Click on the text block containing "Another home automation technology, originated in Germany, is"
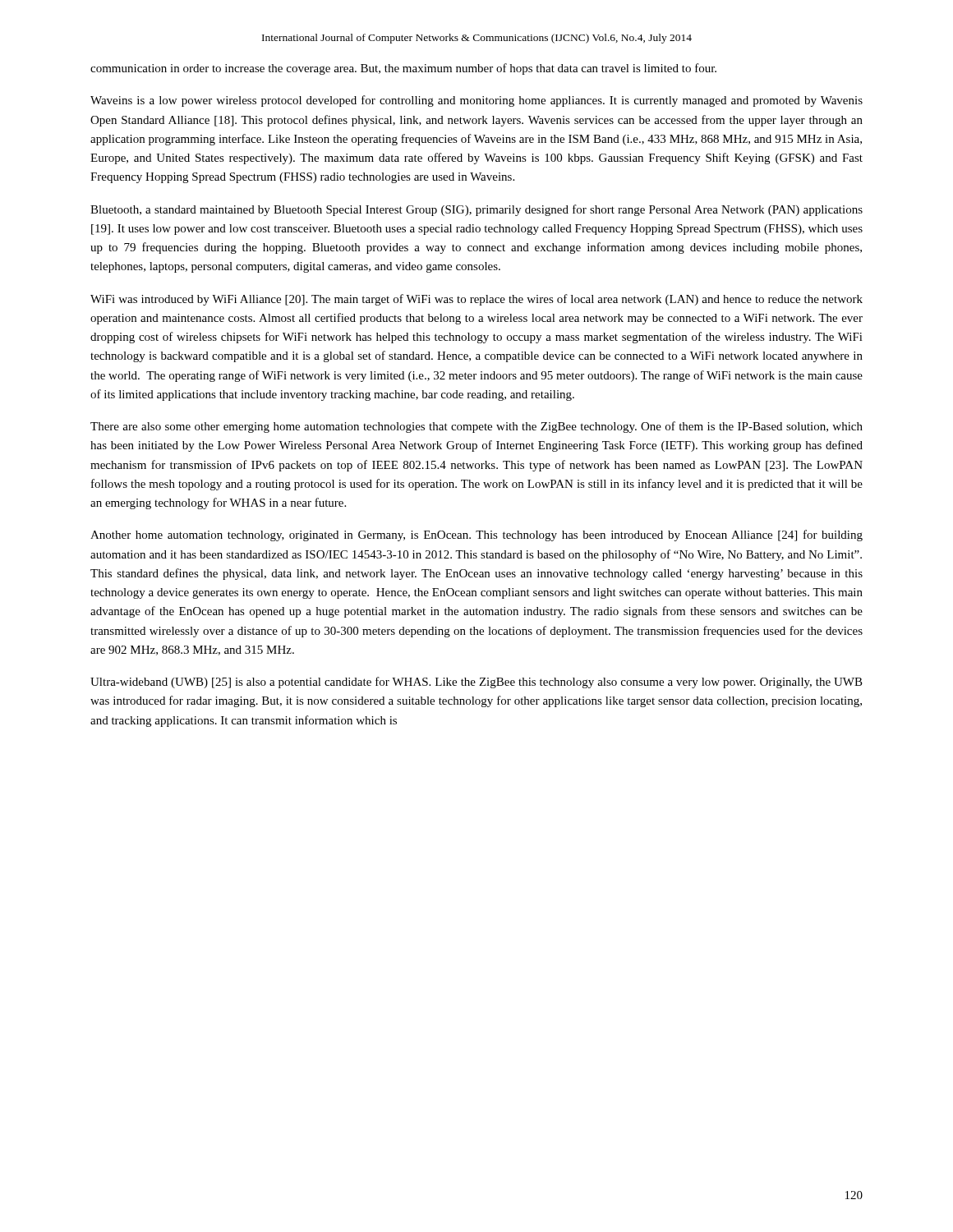 pos(476,592)
